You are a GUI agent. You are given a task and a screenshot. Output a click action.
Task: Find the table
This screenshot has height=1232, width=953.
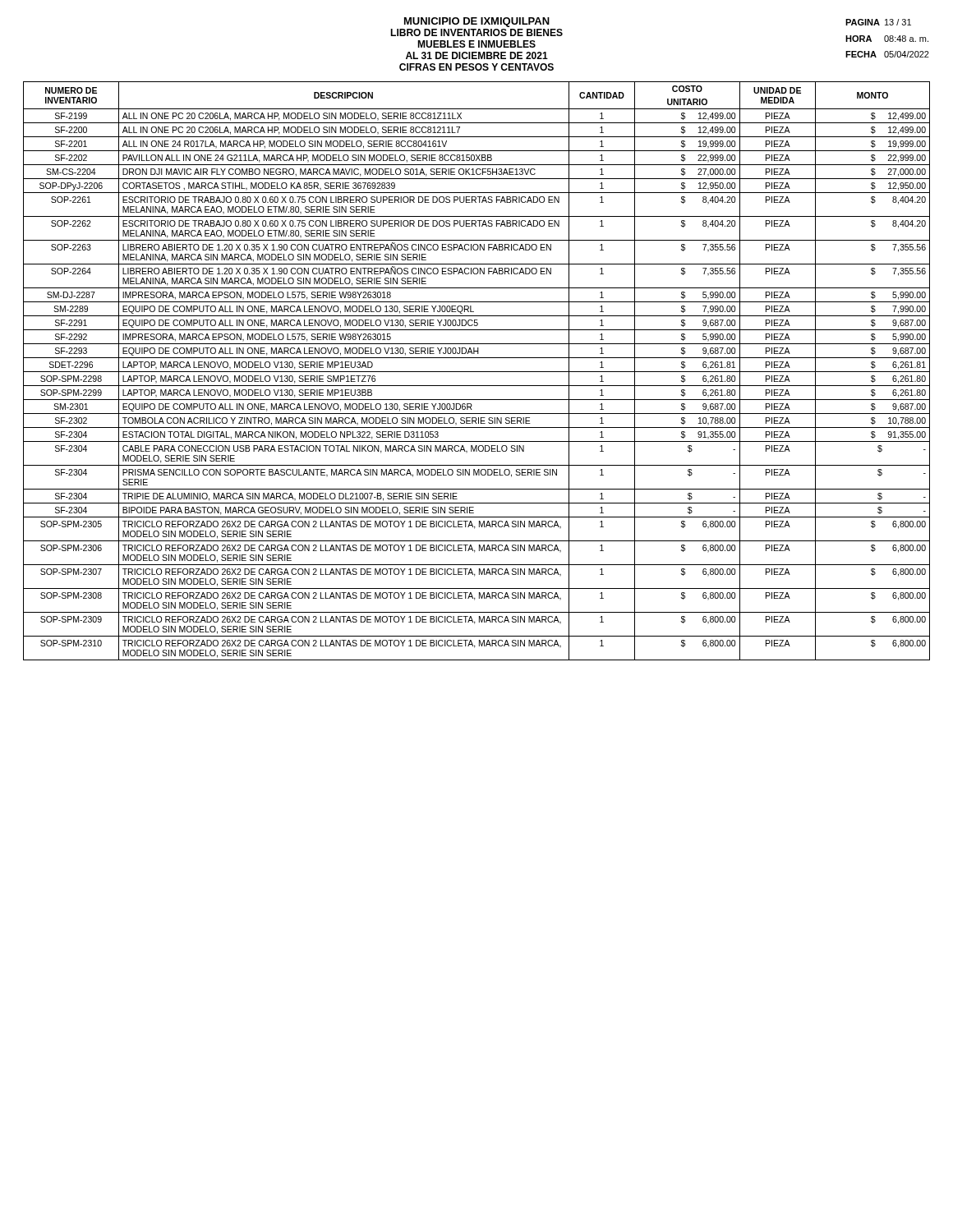[476, 371]
